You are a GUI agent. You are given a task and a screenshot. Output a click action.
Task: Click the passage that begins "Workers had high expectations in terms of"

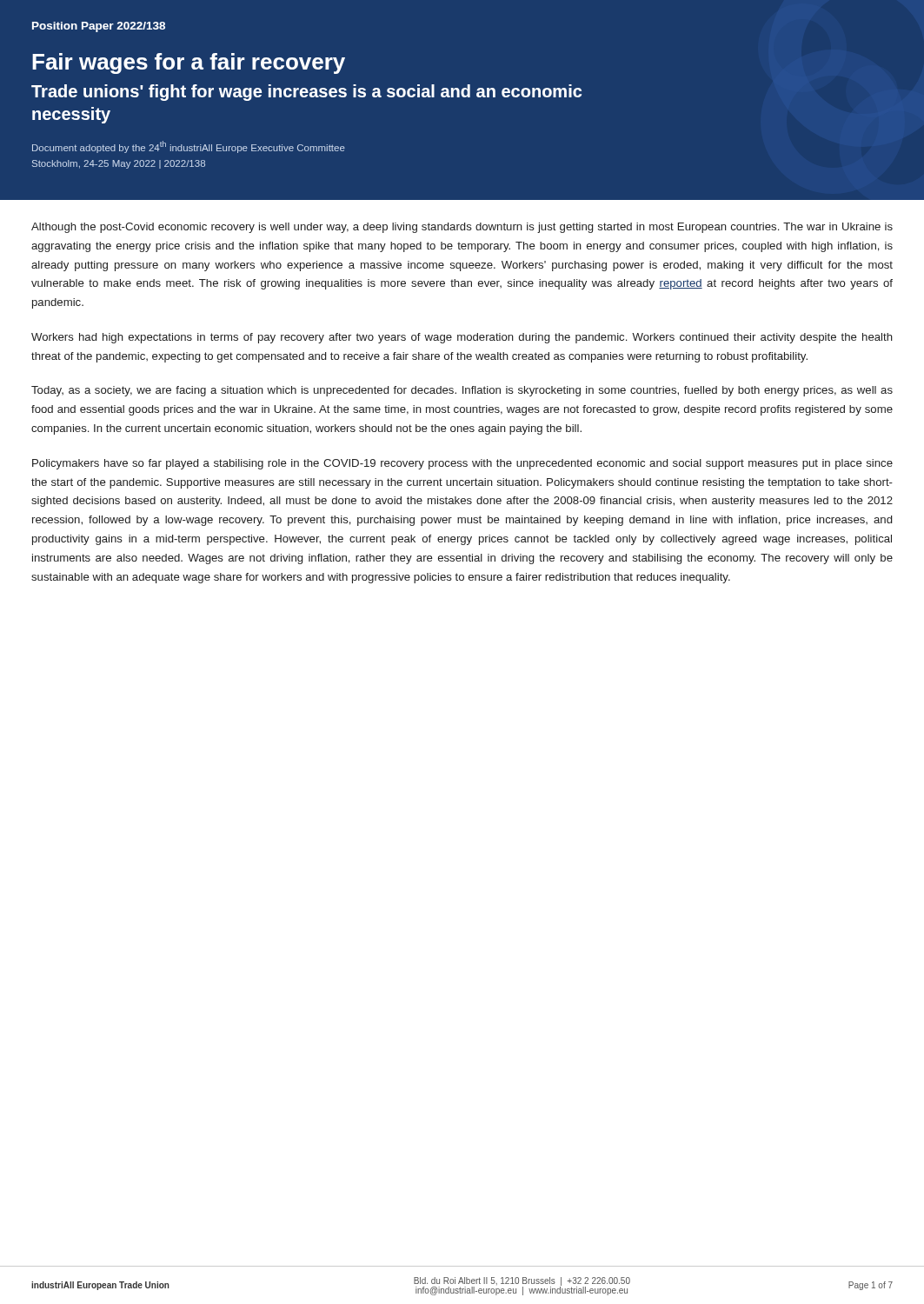point(462,346)
